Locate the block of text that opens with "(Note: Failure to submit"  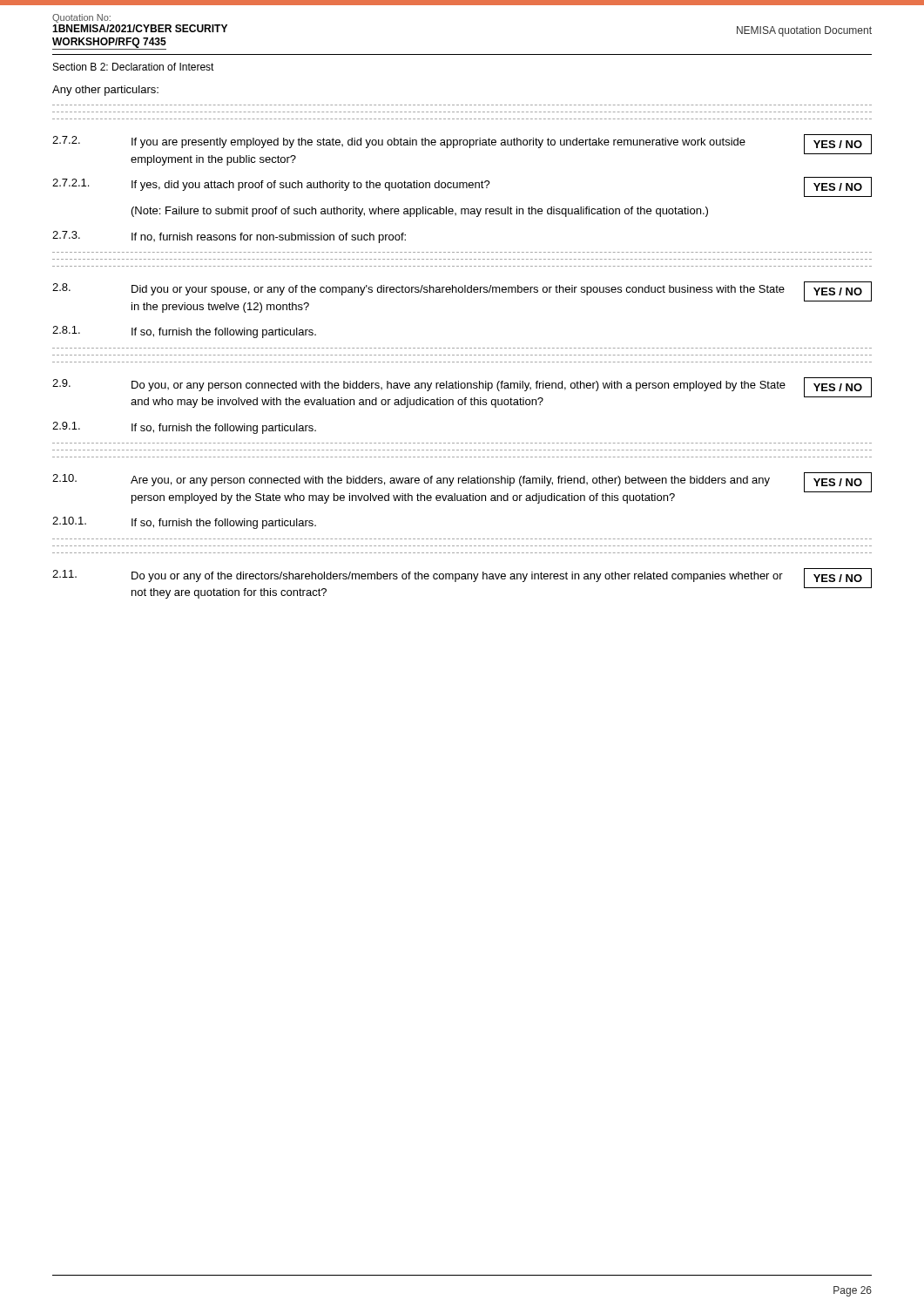pos(420,210)
